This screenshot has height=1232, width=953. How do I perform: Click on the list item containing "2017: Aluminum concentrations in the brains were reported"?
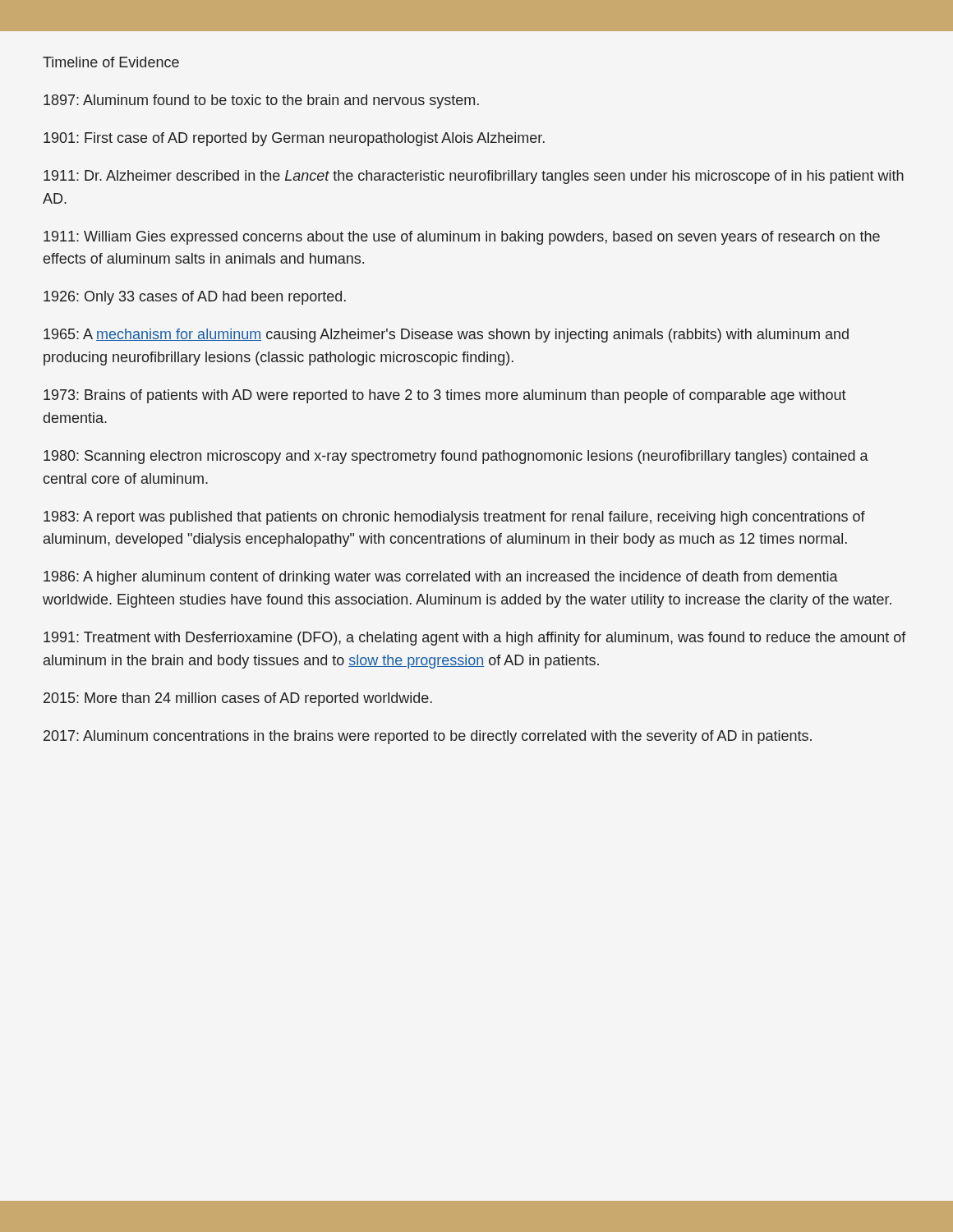coord(428,736)
